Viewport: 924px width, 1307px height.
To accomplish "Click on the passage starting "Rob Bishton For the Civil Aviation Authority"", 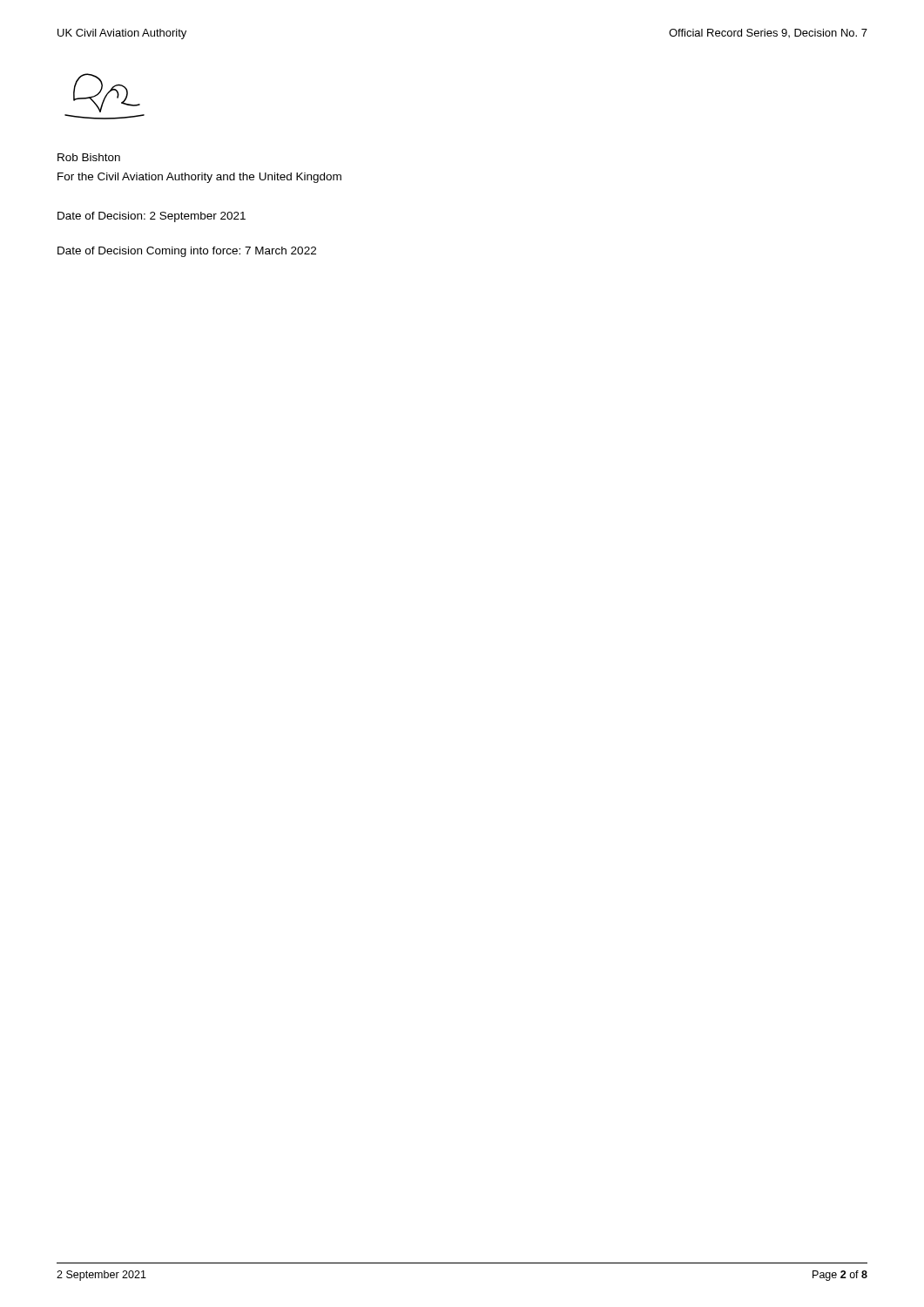I will tap(199, 167).
